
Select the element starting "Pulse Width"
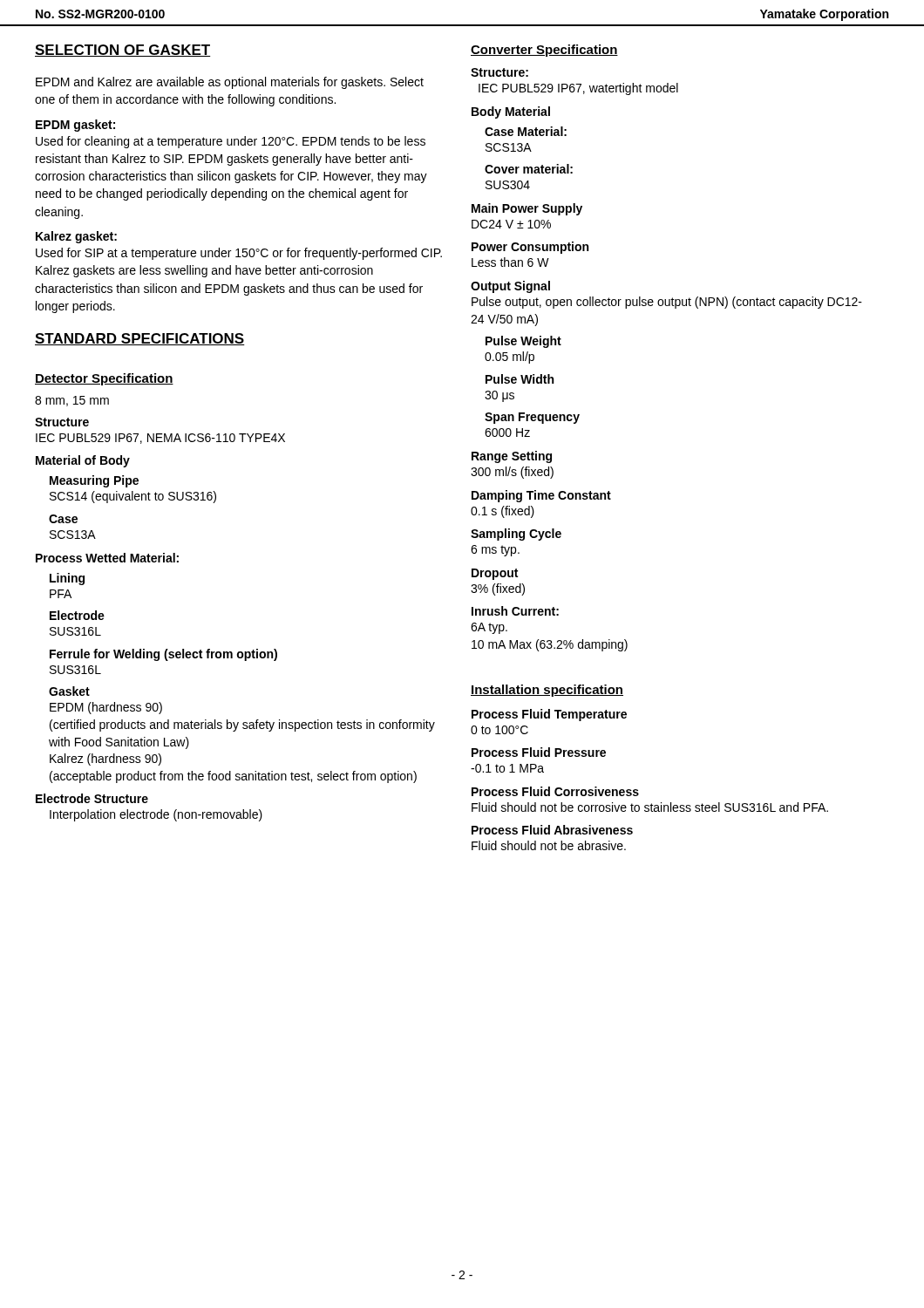point(520,379)
